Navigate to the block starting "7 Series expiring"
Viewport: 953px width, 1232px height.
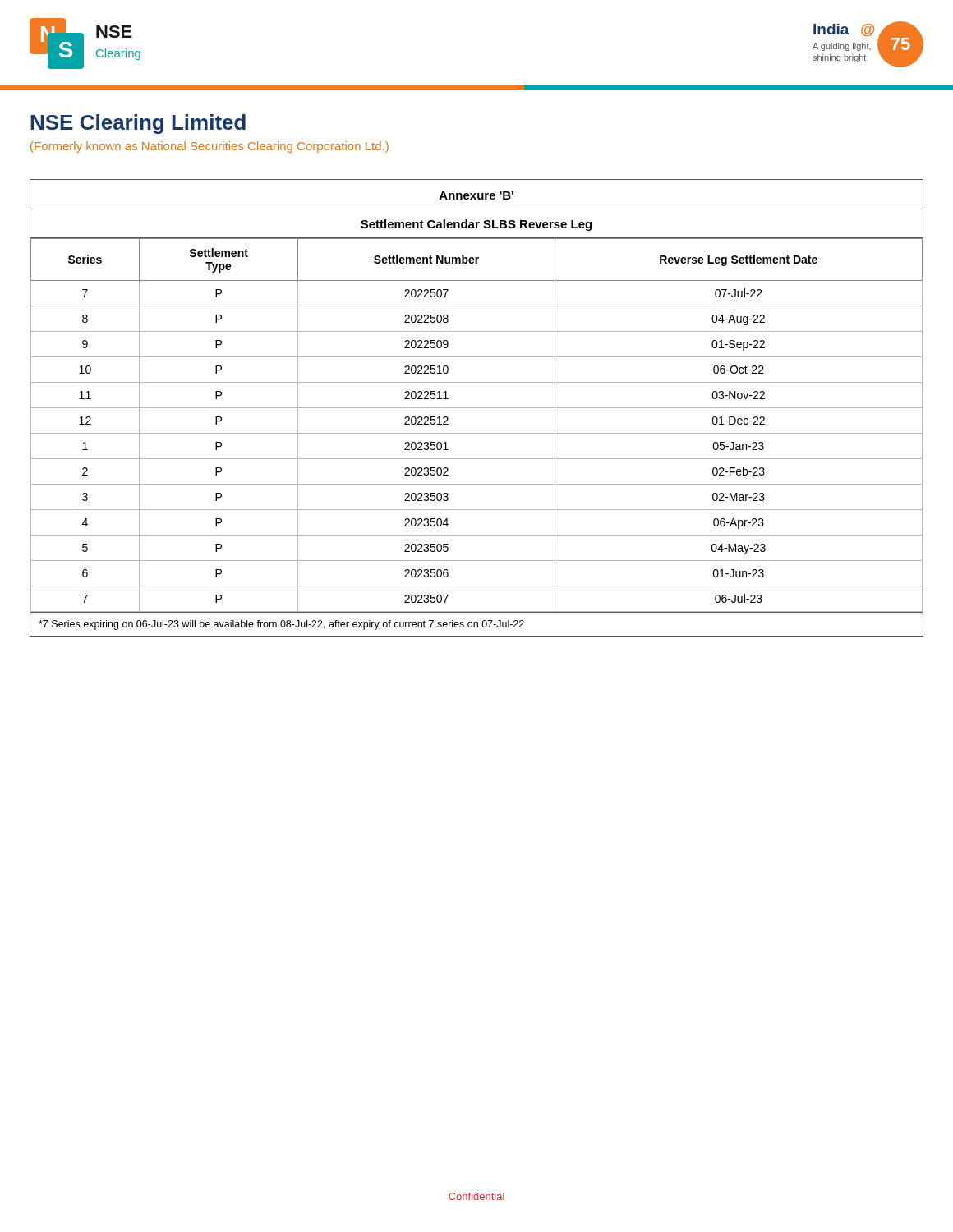[281, 624]
